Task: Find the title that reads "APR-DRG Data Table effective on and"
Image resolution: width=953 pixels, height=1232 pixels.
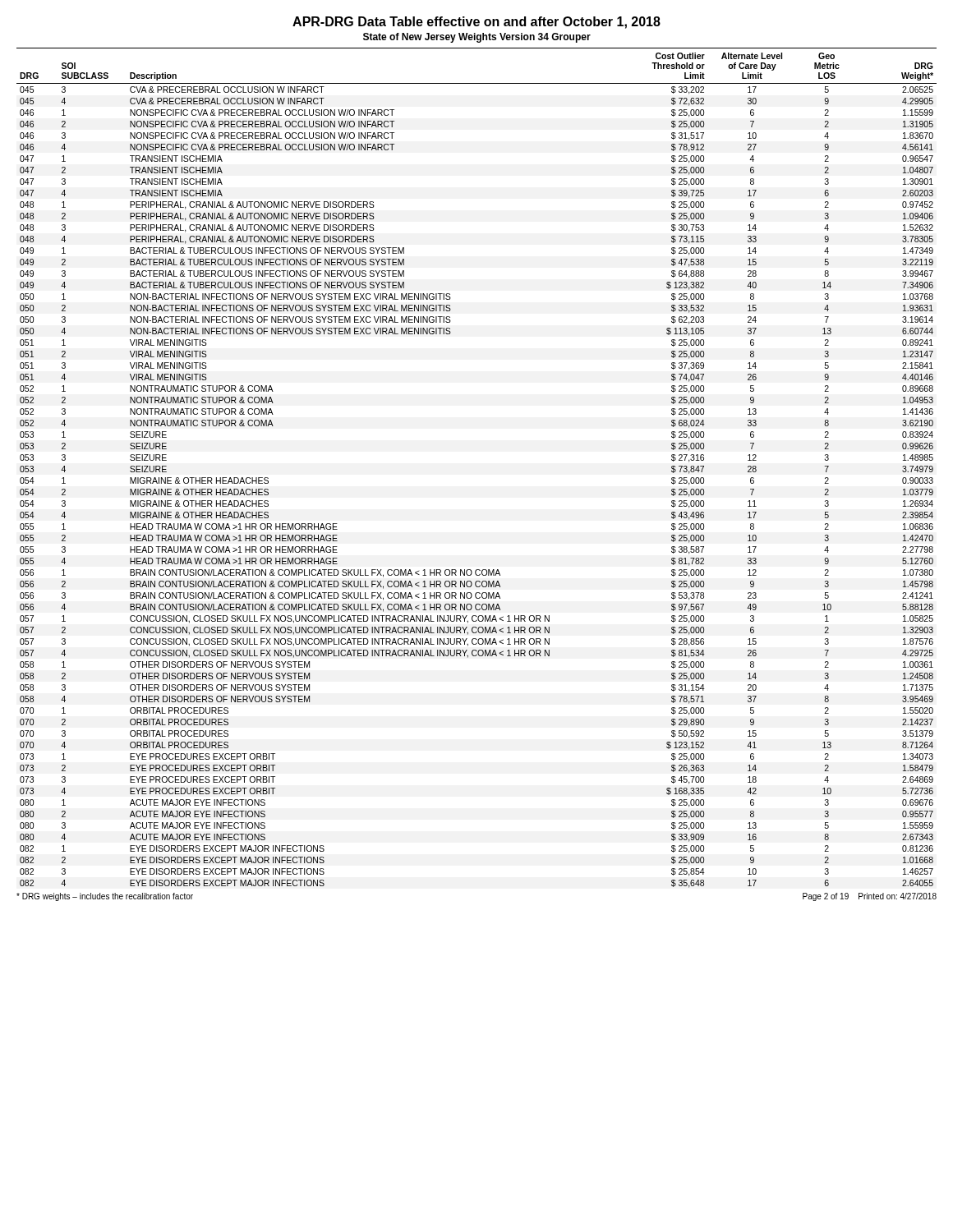Action: tap(476, 29)
